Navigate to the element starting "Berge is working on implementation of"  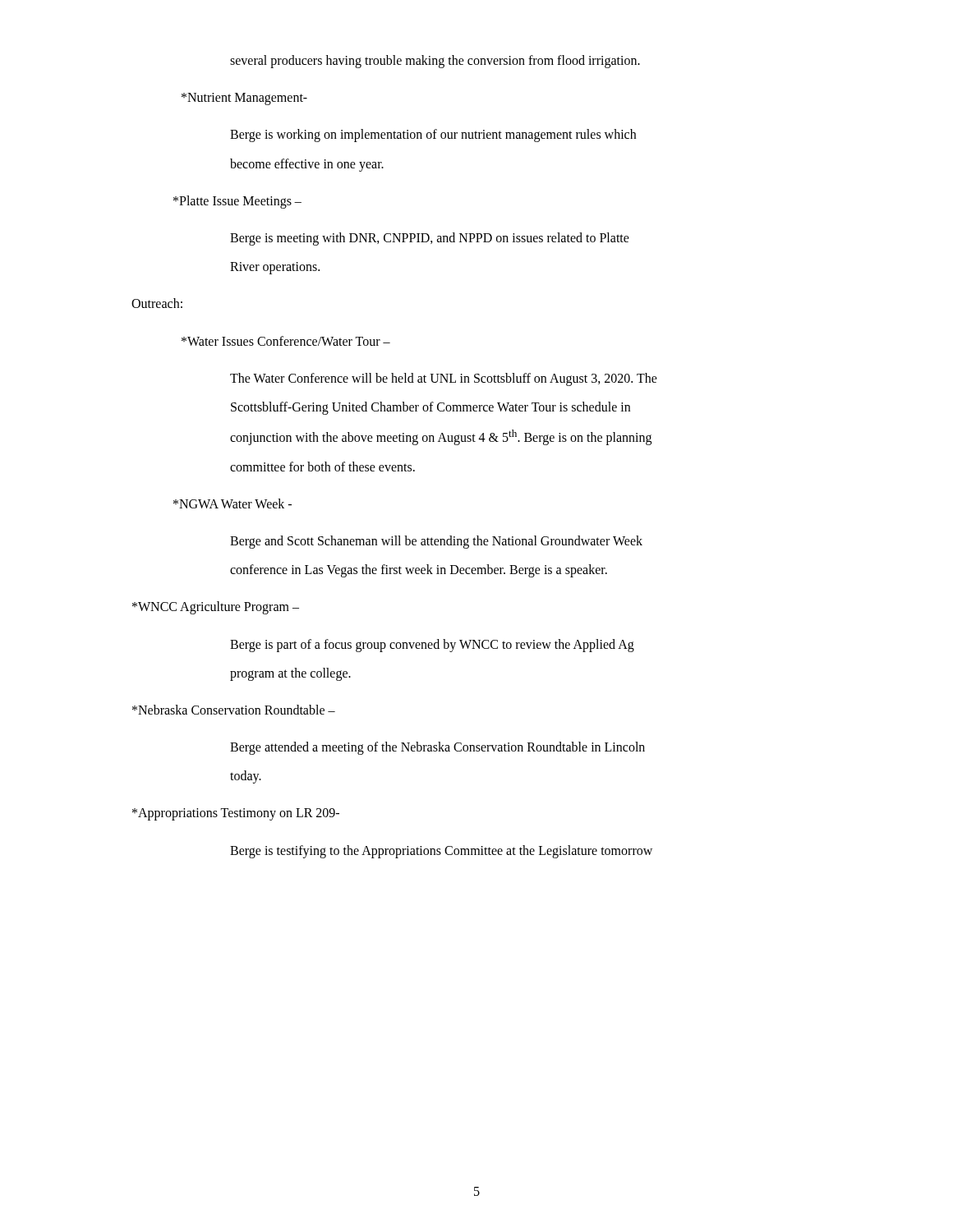(433, 135)
